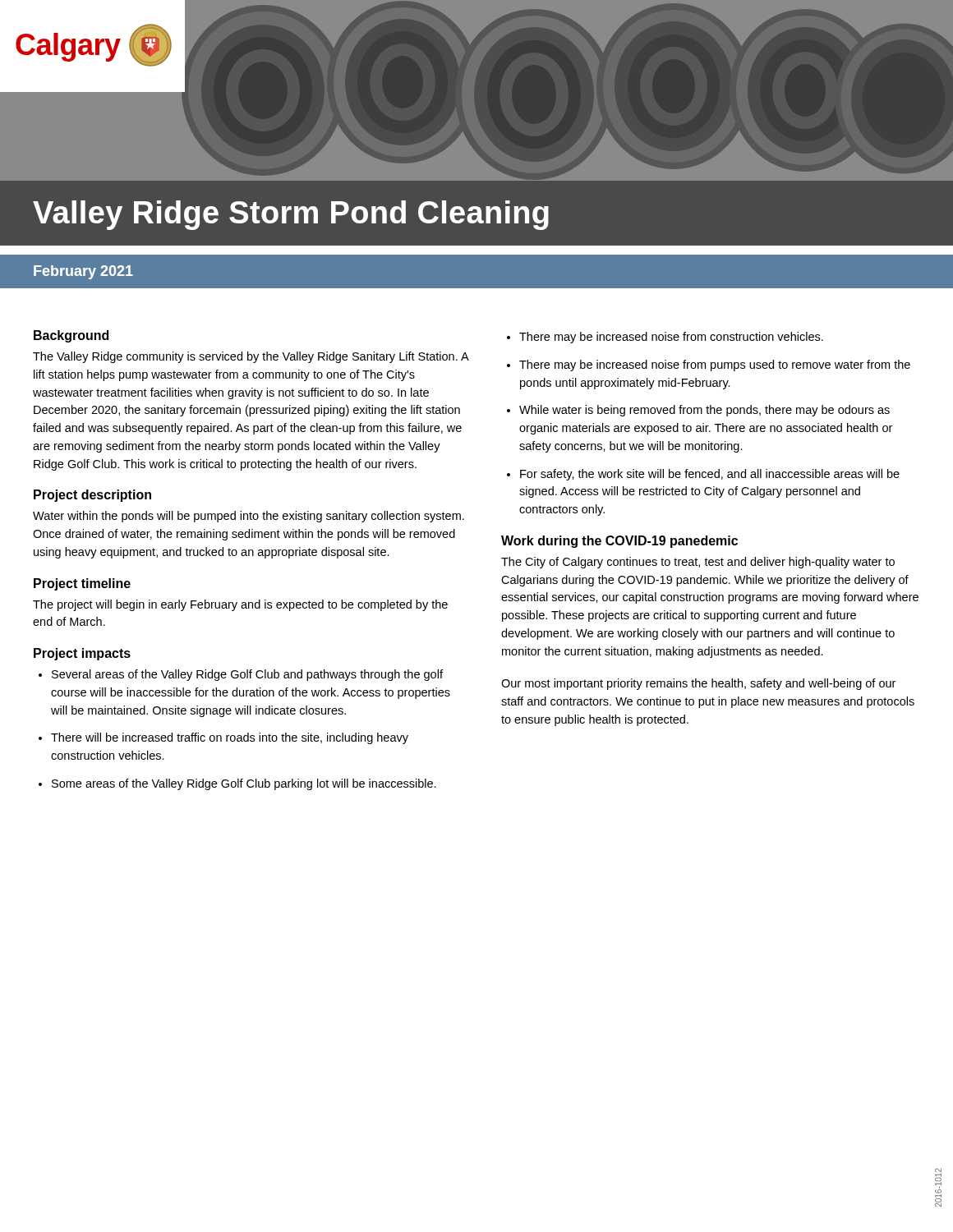Locate the list item that reads "There will be"
The image size is (953, 1232).
pyautogui.click(x=230, y=747)
